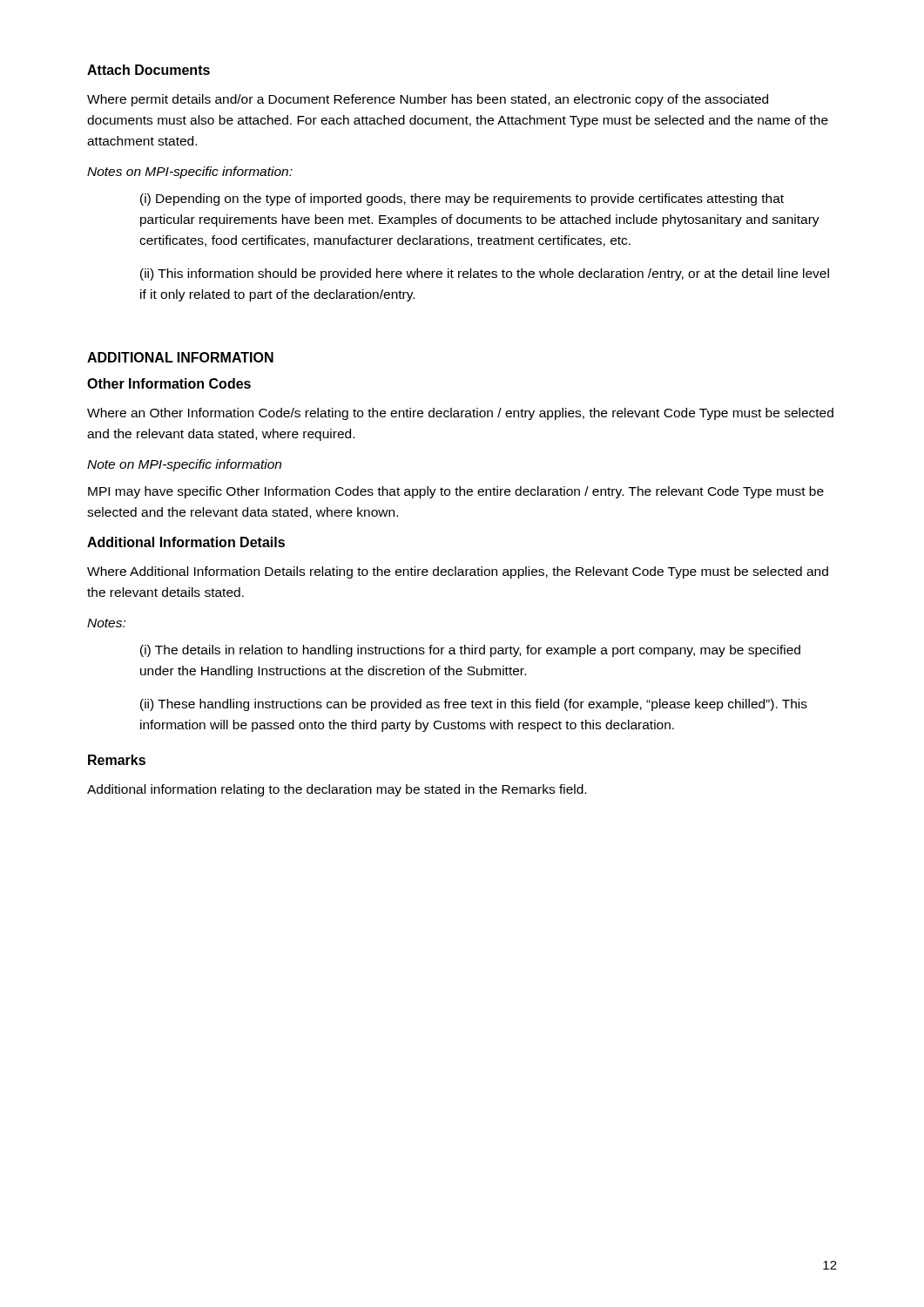Find the list item that says "(i) Depending on"

pos(479,219)
